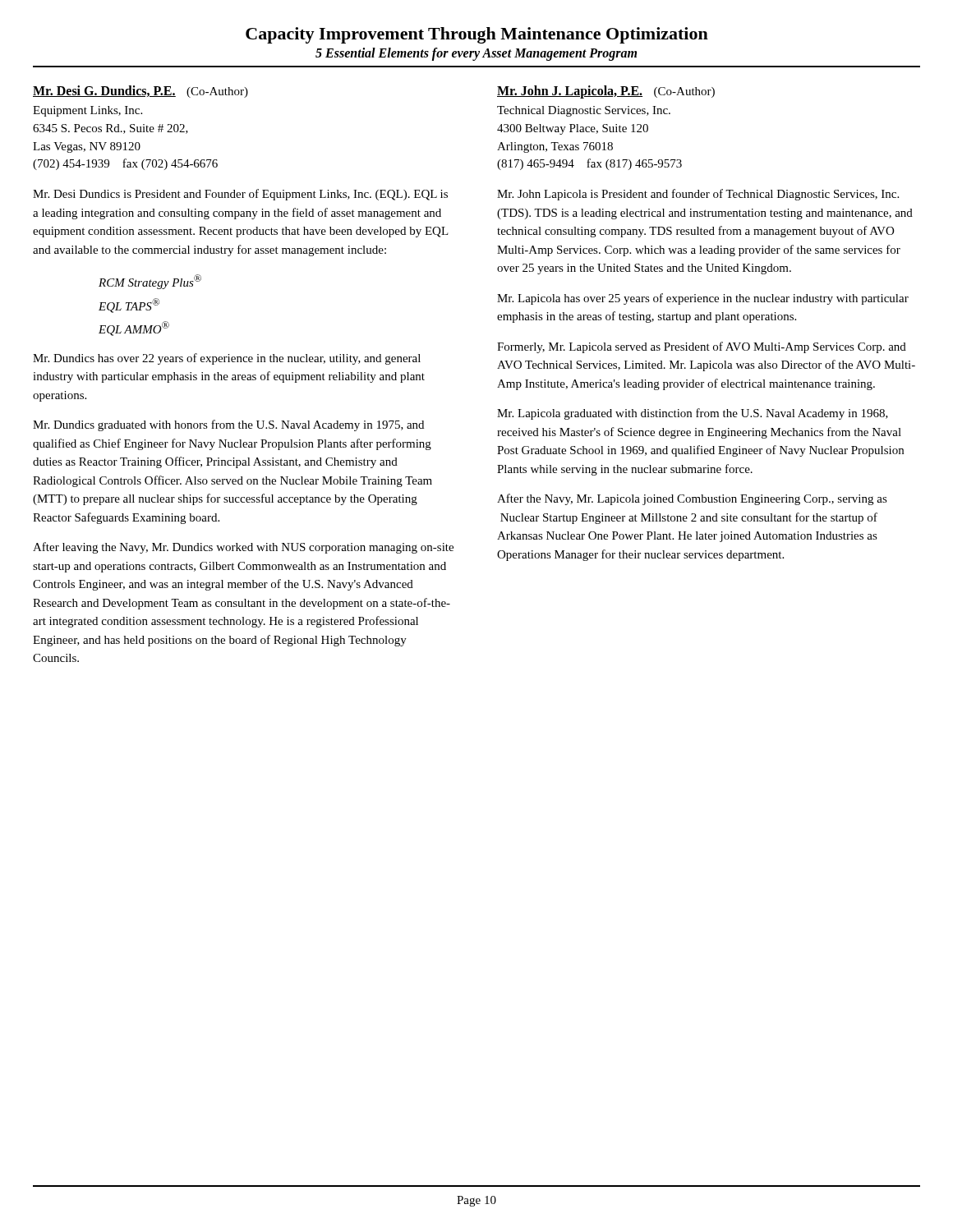Point to the passage starting "Capacity Improvement Through Maintenance Optimization 5 Essential Elements"
This screenshot has height=1232, width=953.
(x=476, y=42)
